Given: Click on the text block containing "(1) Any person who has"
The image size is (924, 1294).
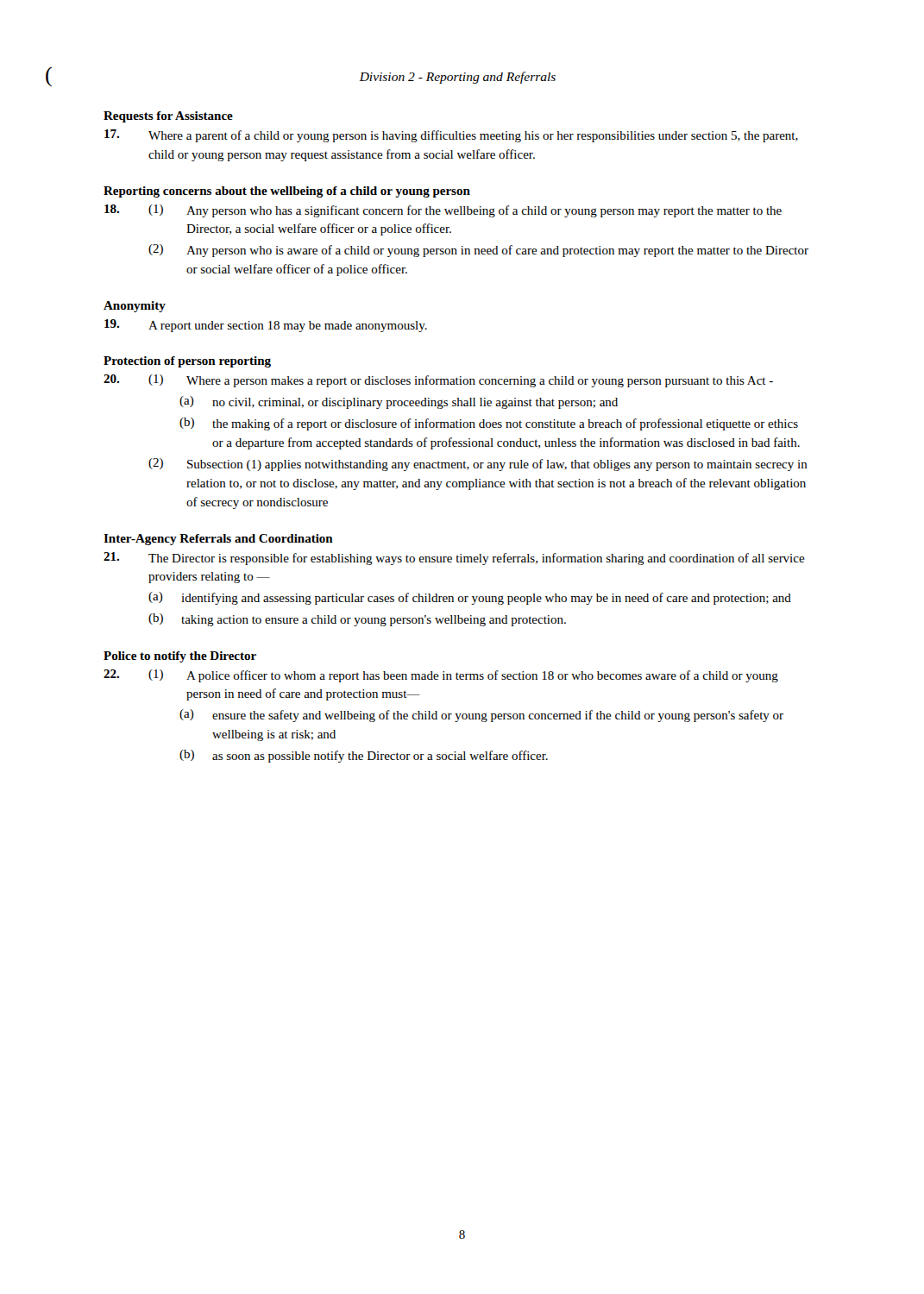Looking at the screenshot, I should click(458, 240).
